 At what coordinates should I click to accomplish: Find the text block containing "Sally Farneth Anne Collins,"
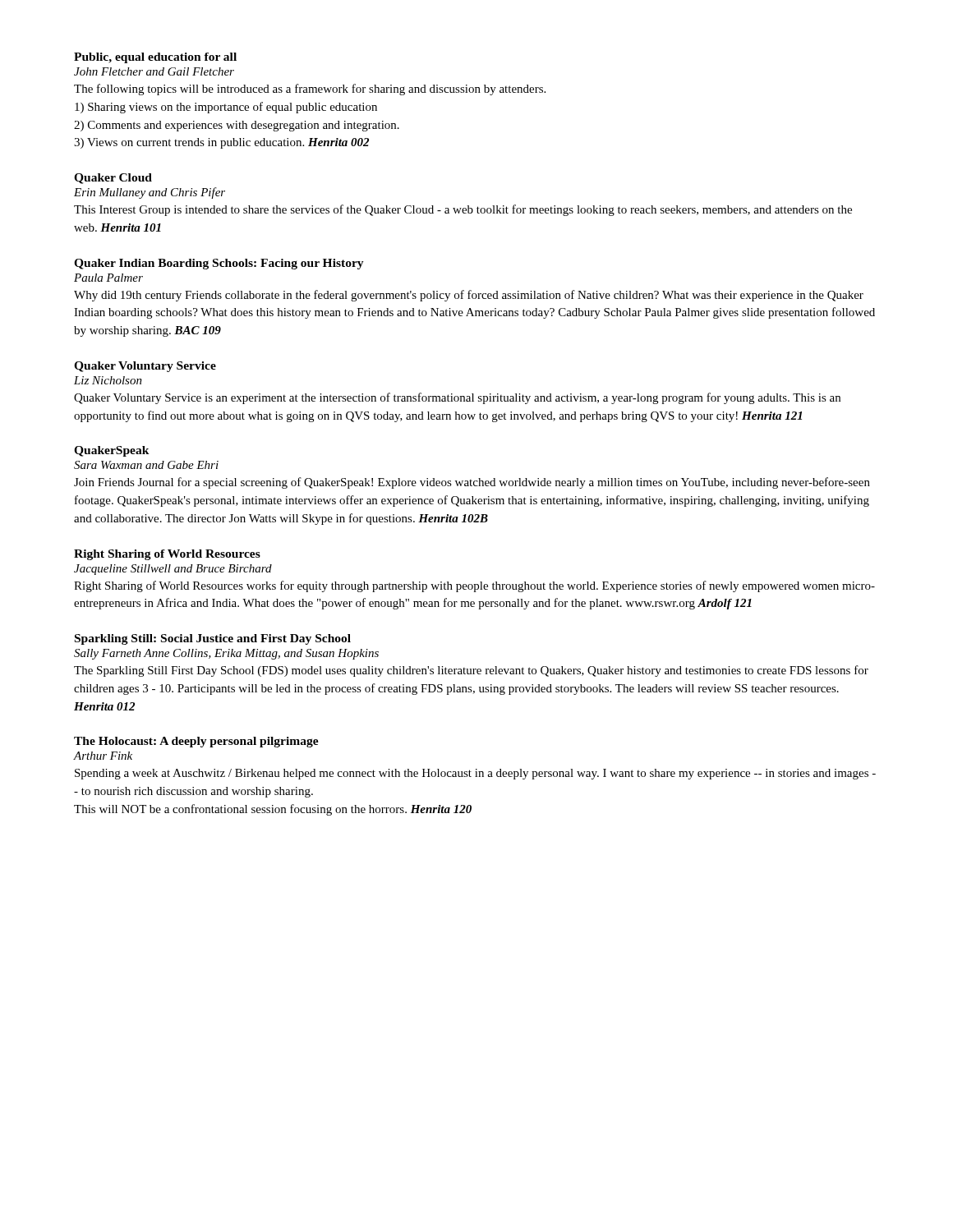point(226,653)
